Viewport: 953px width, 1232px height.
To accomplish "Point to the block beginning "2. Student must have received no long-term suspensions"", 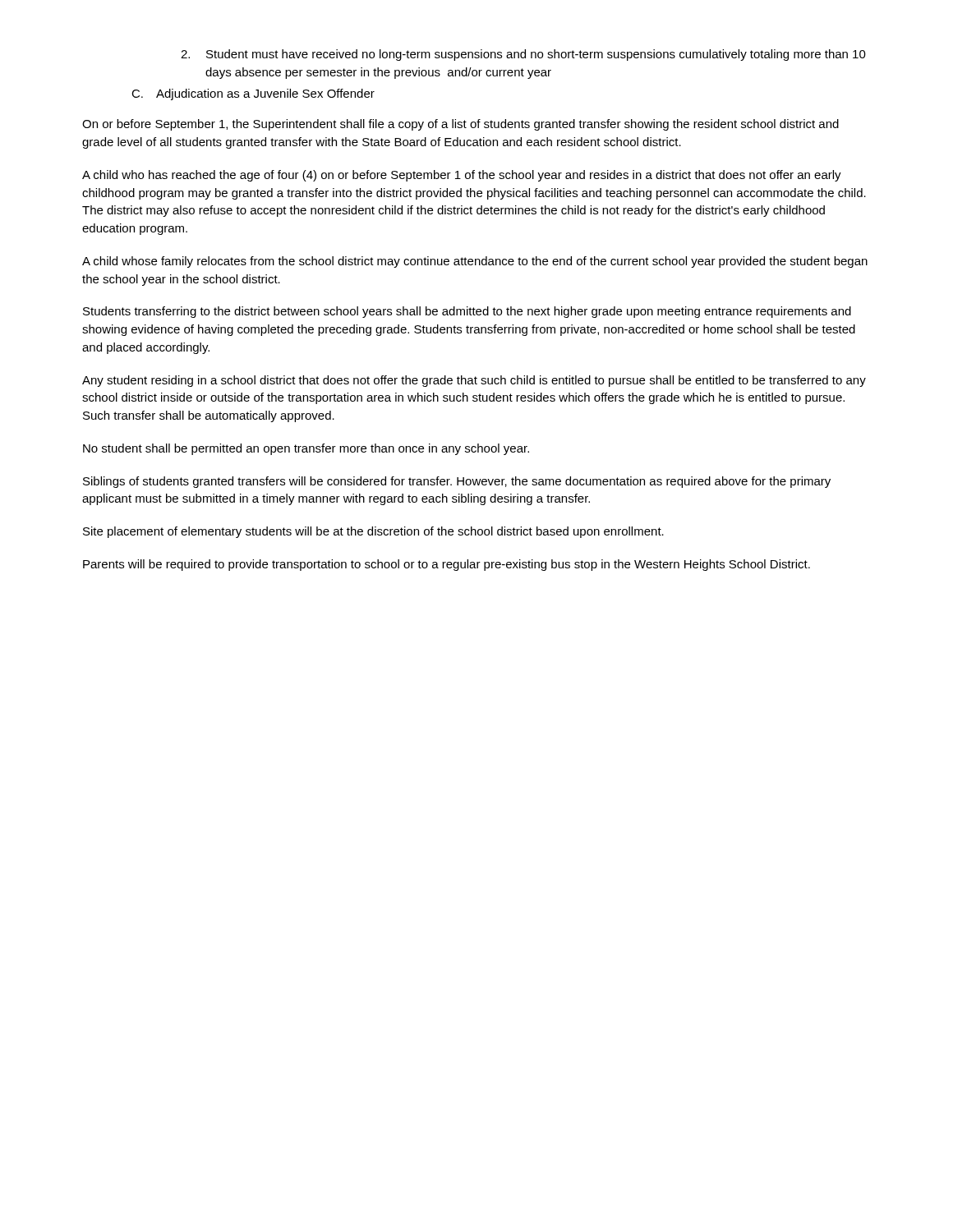I will click(526, 63).
